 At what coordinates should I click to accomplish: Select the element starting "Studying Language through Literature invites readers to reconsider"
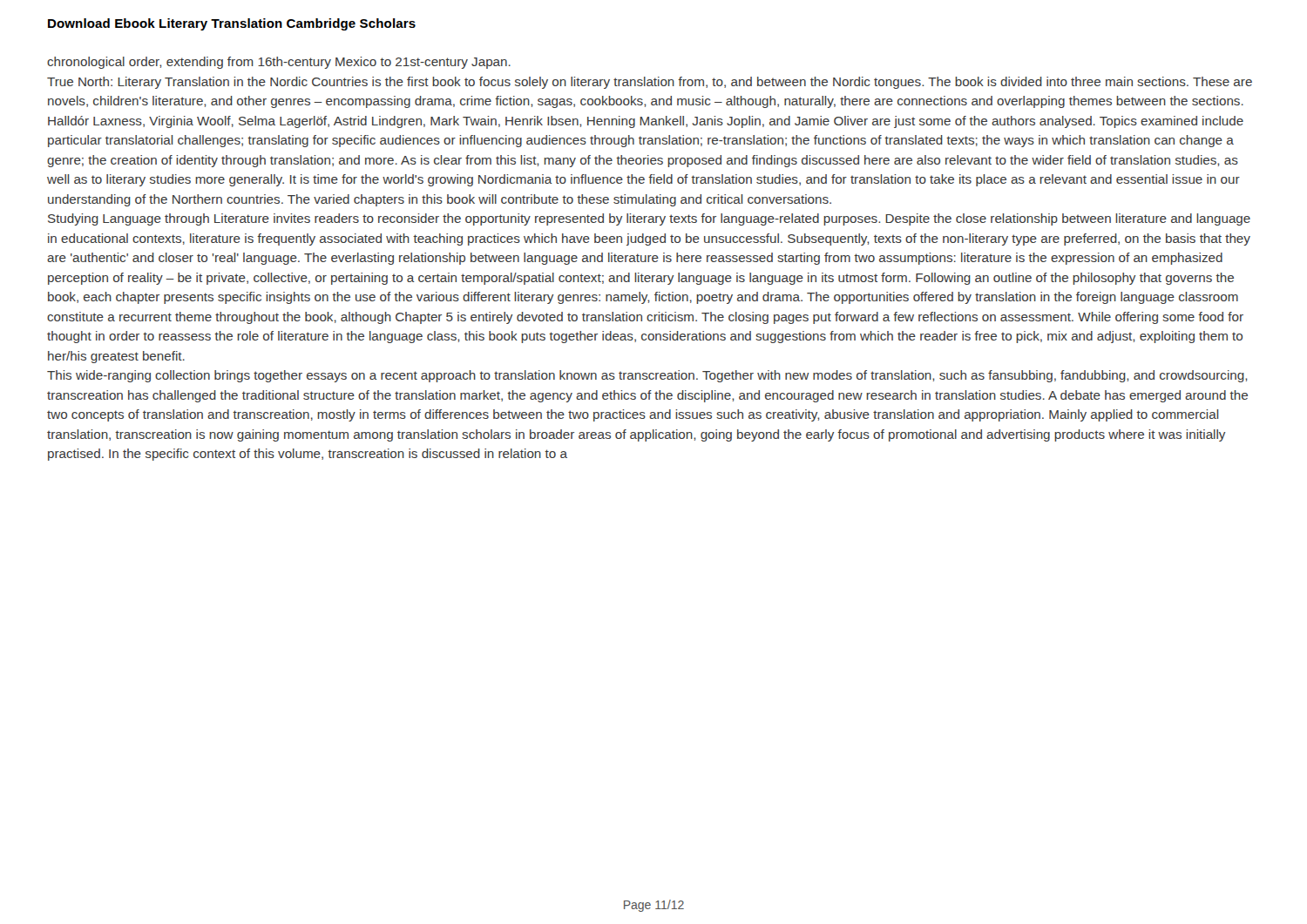pyautogui.click(x=649, y=287)
